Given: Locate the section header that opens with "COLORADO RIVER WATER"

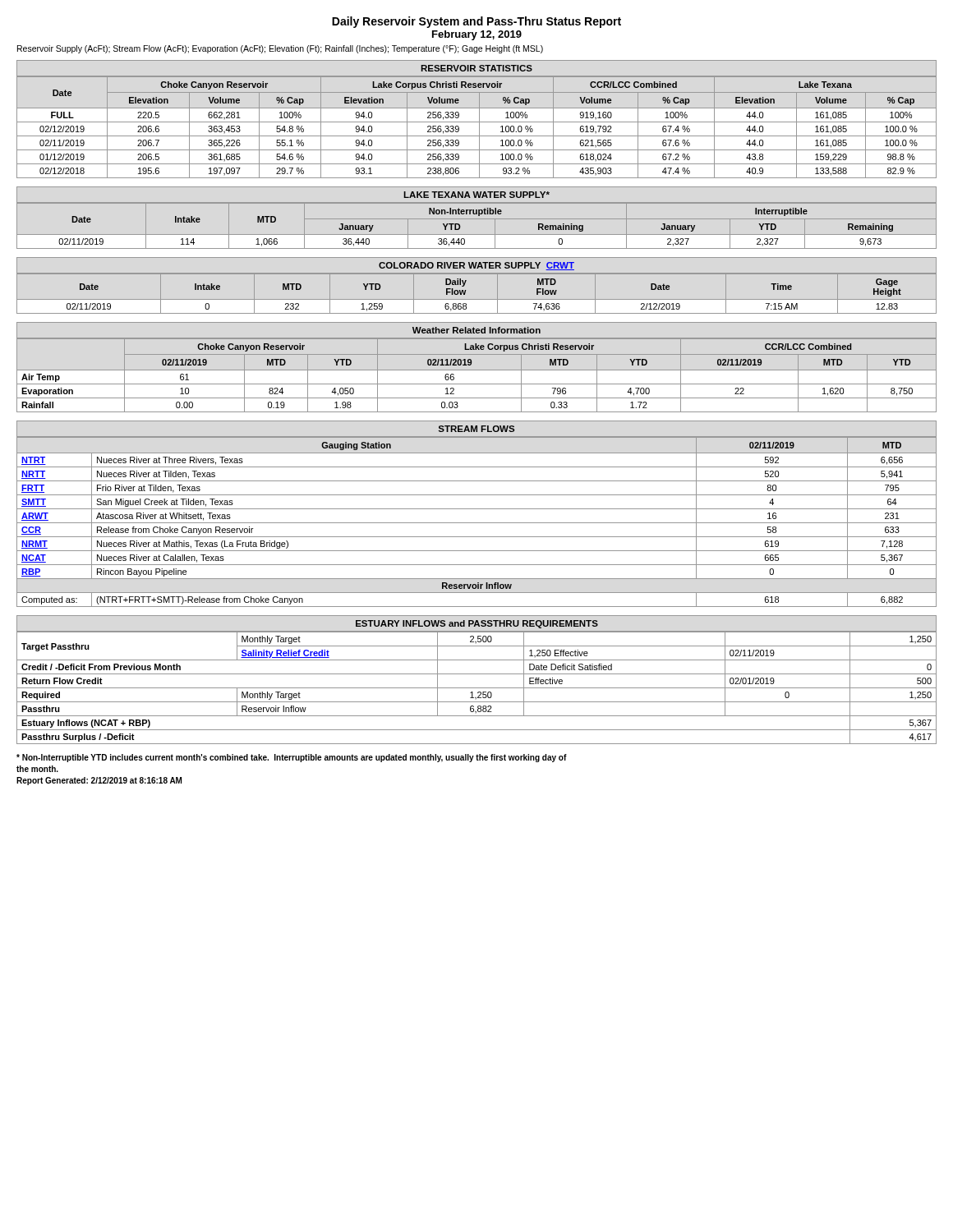Looking at the screenshot, I should (476, 265).
